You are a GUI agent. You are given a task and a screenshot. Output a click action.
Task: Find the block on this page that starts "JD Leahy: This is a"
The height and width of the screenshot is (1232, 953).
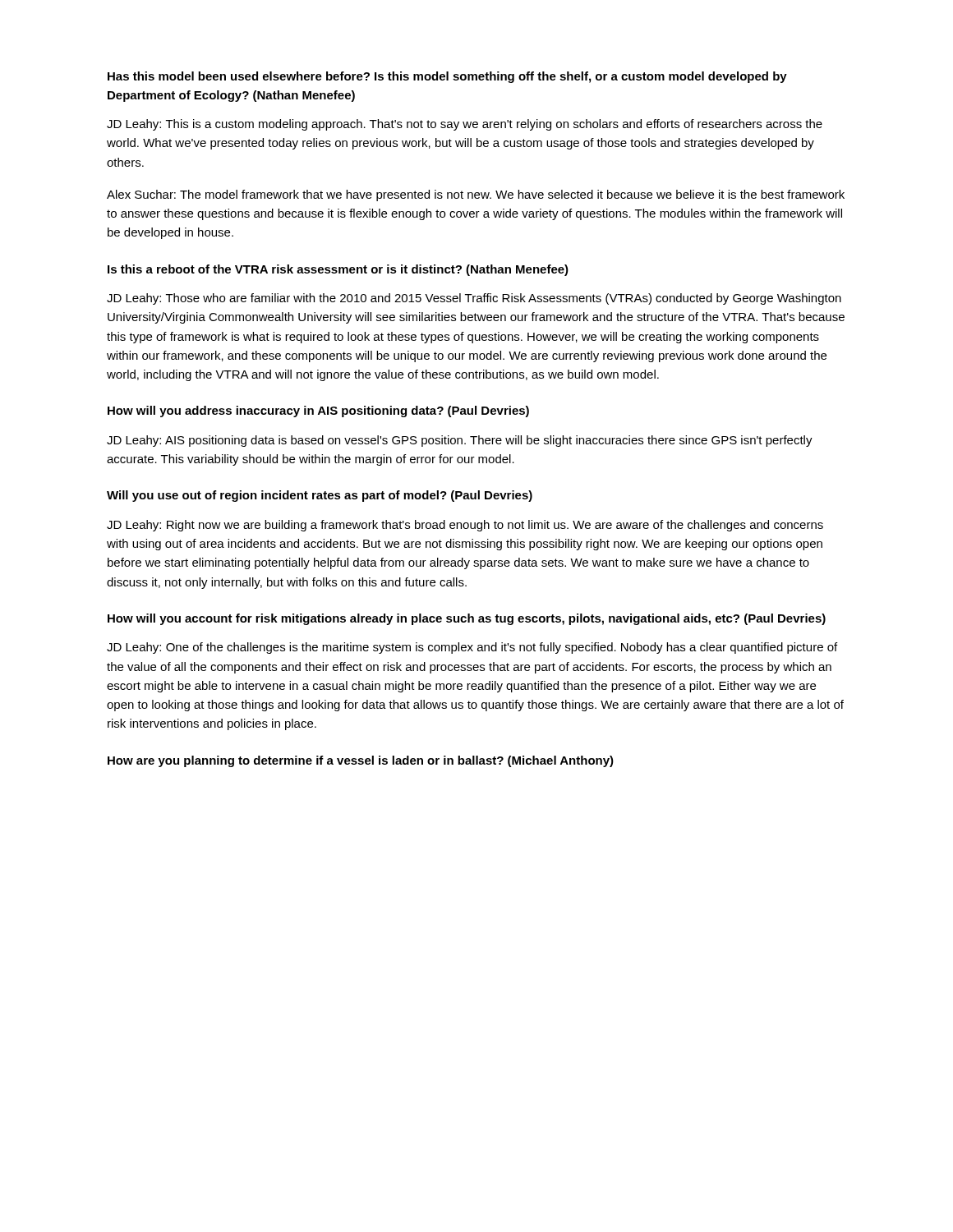(465, 143)
